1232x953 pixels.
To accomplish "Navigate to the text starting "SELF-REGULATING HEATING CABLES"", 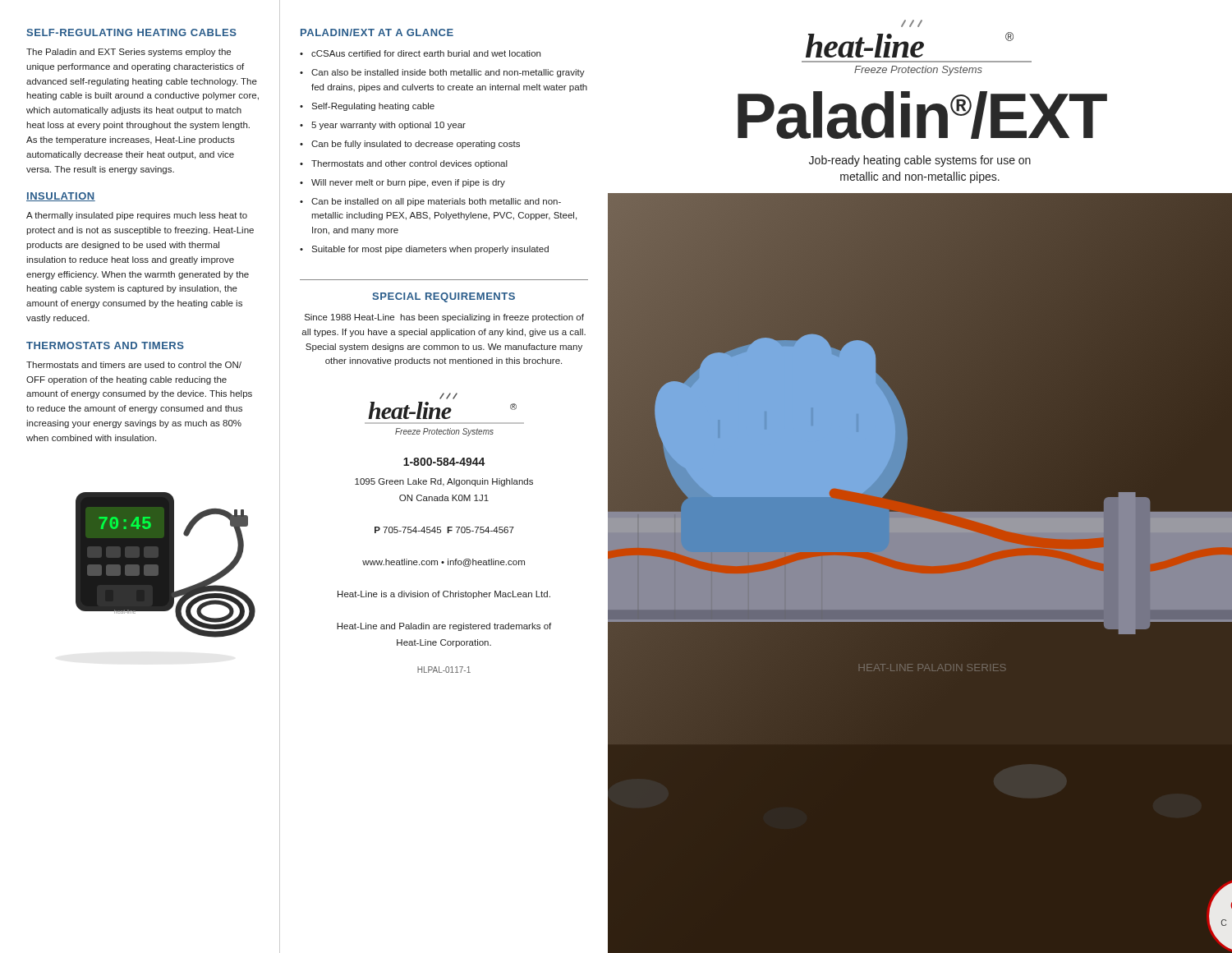I will coord(132,32).
